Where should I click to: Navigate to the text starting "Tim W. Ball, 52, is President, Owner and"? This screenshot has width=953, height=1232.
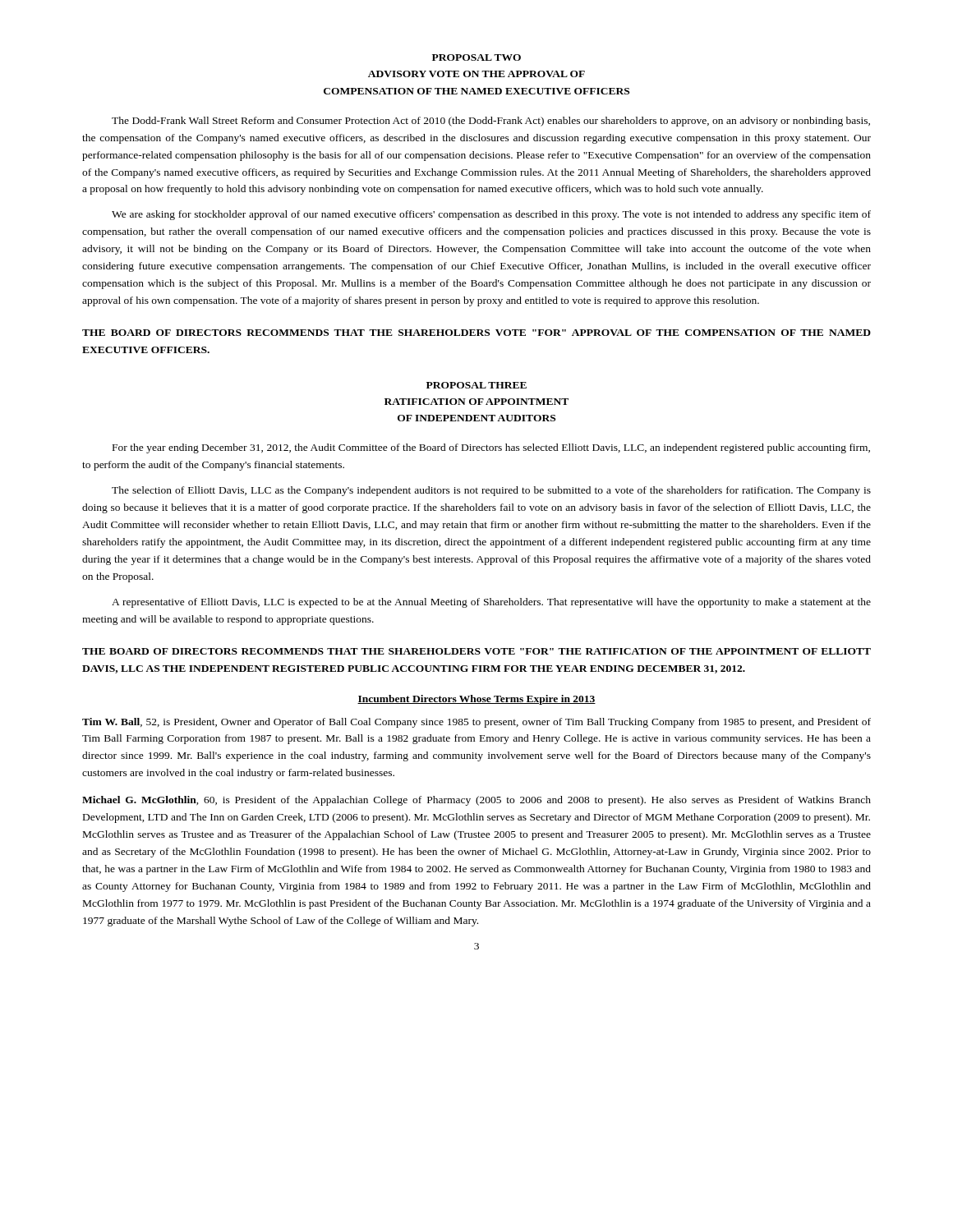pos(476,747)
